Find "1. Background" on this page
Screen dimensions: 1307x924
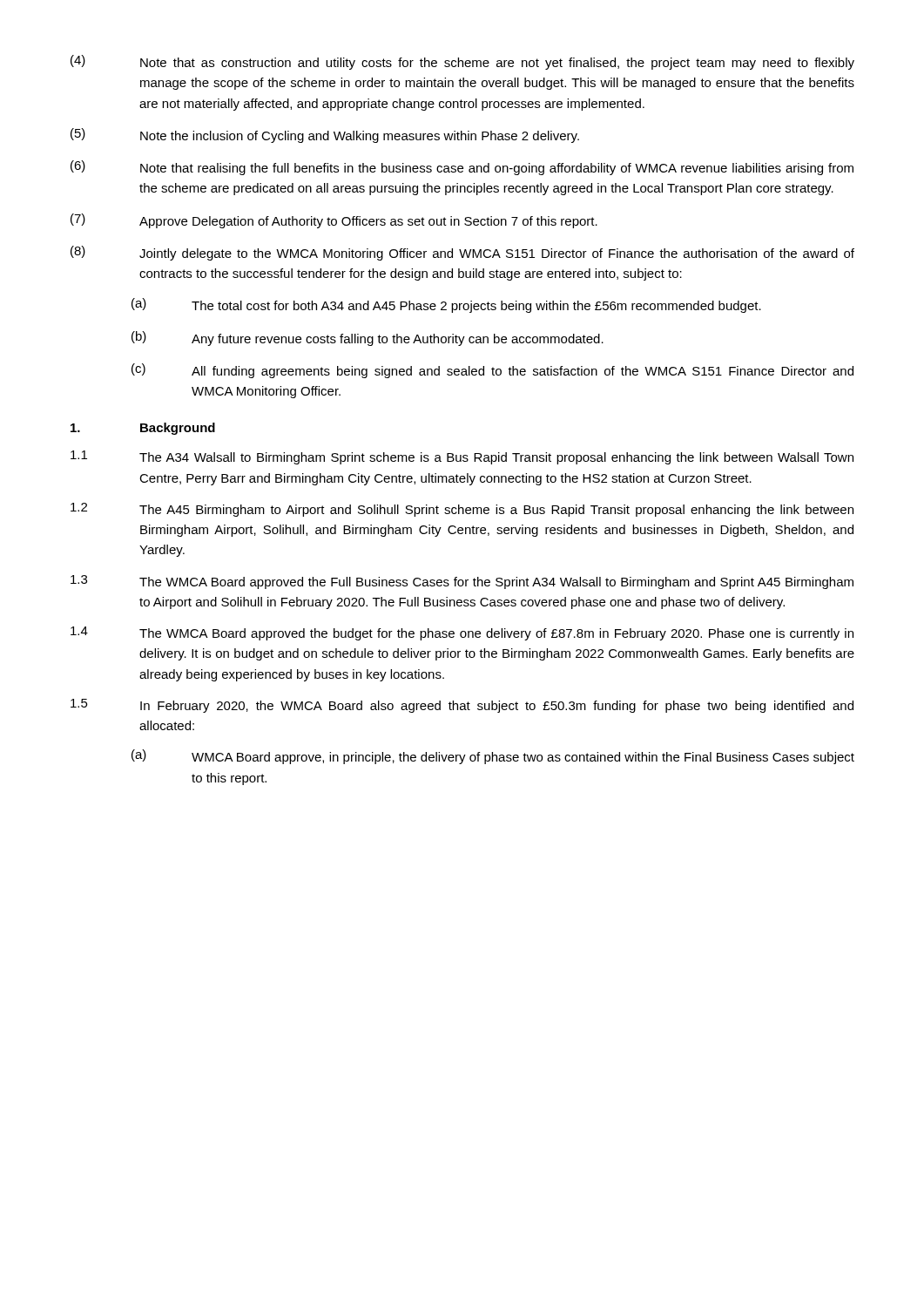pyautogui.click(x=143, y=428)
